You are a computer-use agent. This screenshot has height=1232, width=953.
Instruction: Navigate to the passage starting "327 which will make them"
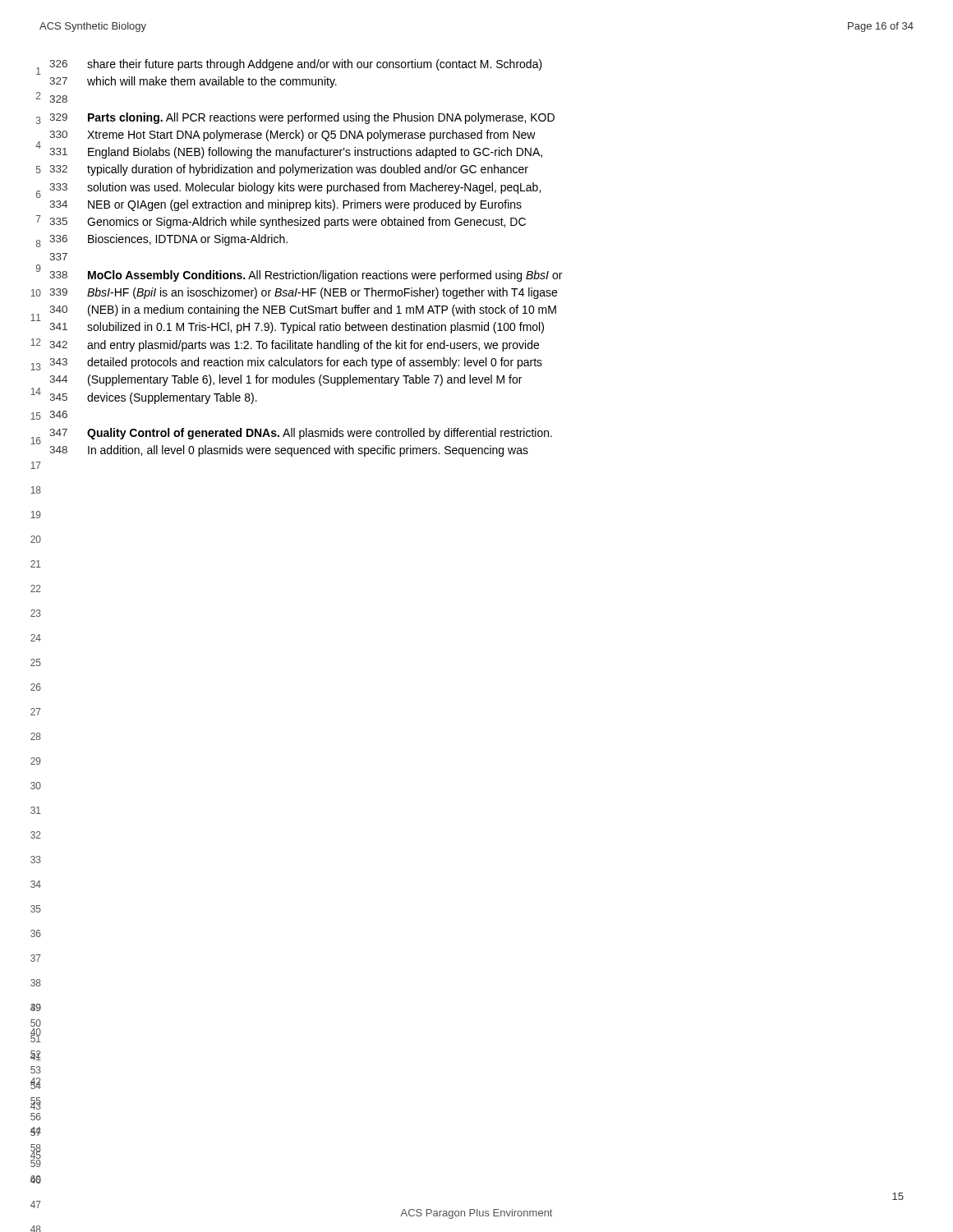coord(193,82)
